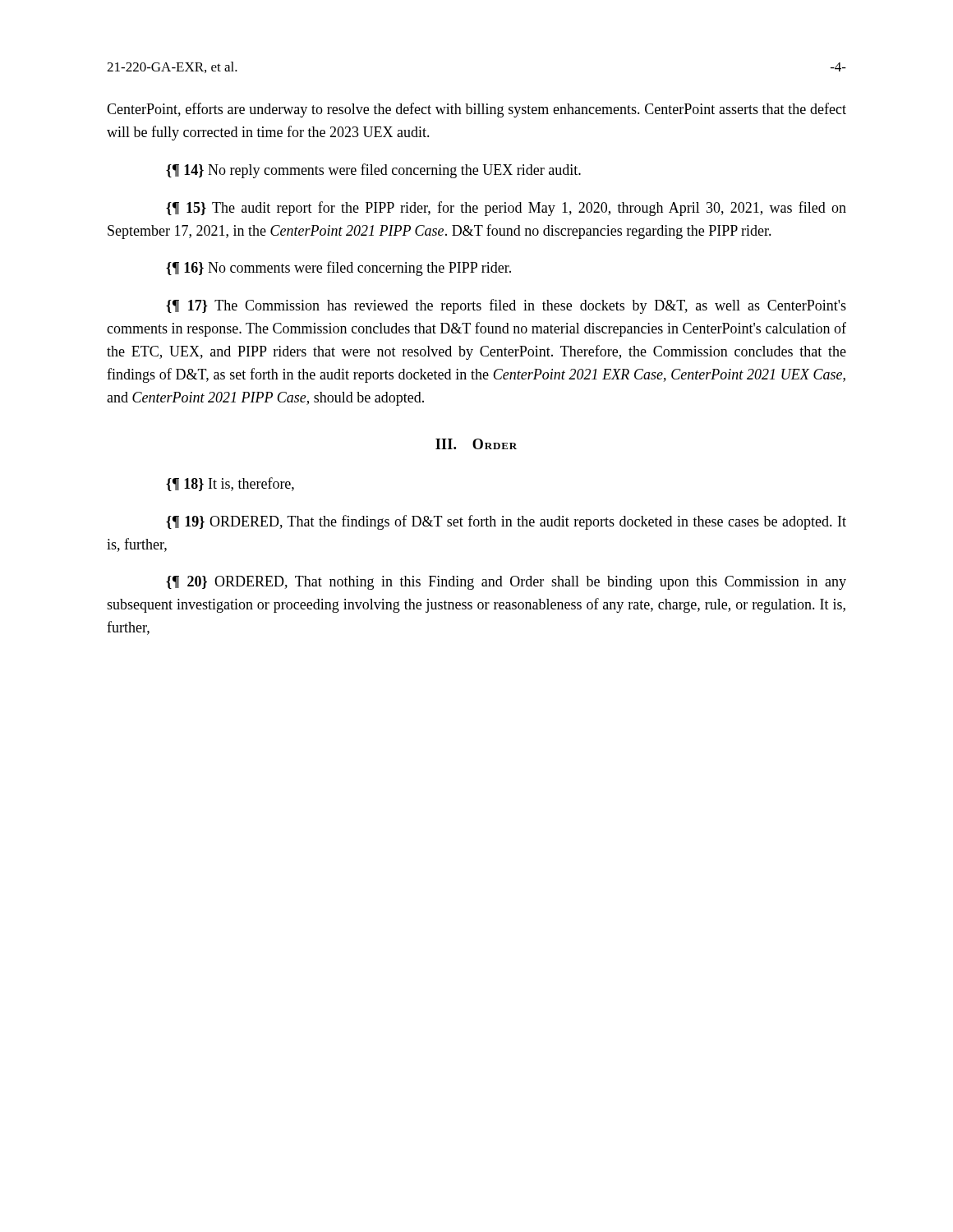The width and height of the screenshot is (953, 1232).
Task: Click the passage that begins "{¶ 17} The Commission has reviewed"
Action: coord(476,352)
